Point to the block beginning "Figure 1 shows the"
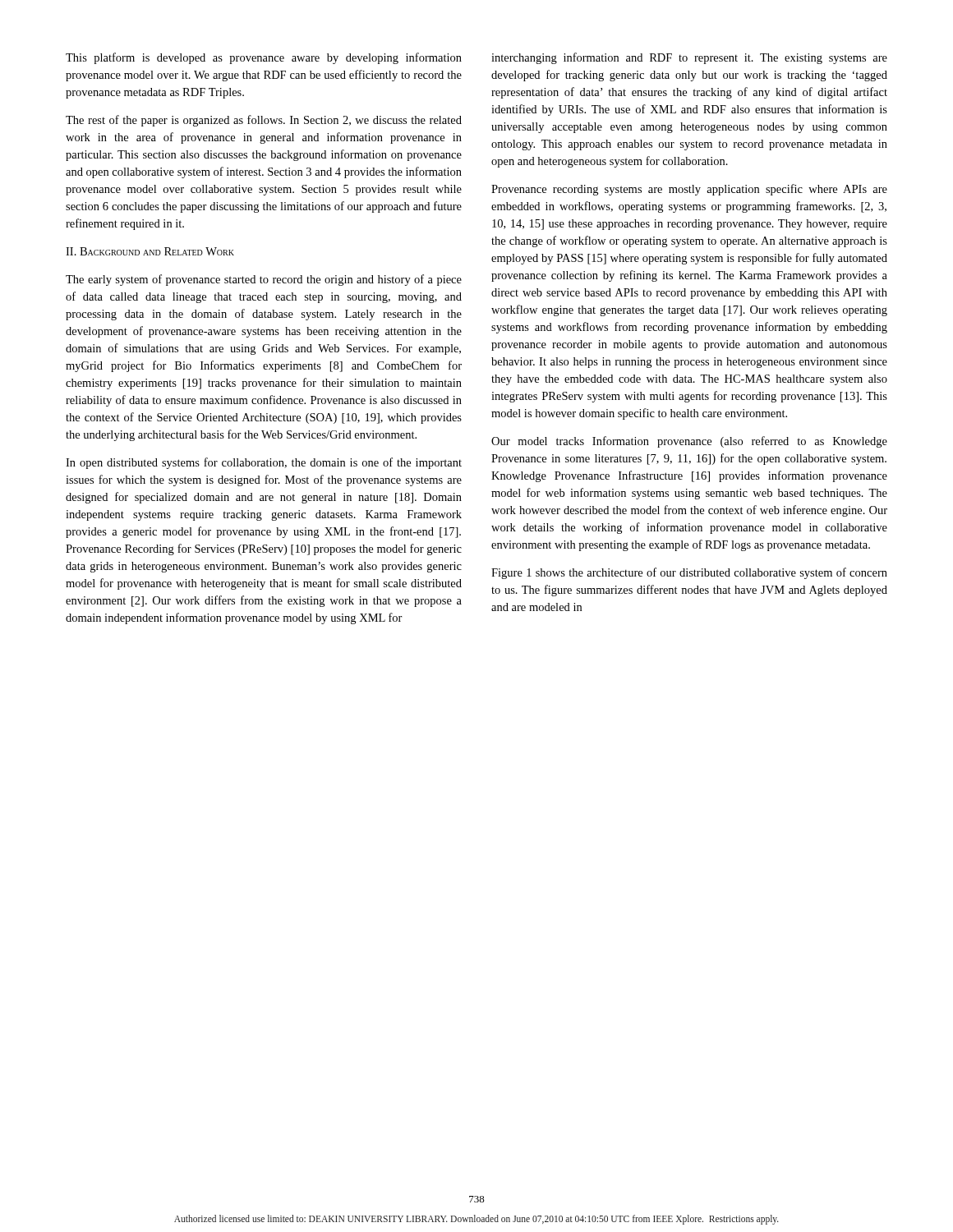 click(689, 590)
